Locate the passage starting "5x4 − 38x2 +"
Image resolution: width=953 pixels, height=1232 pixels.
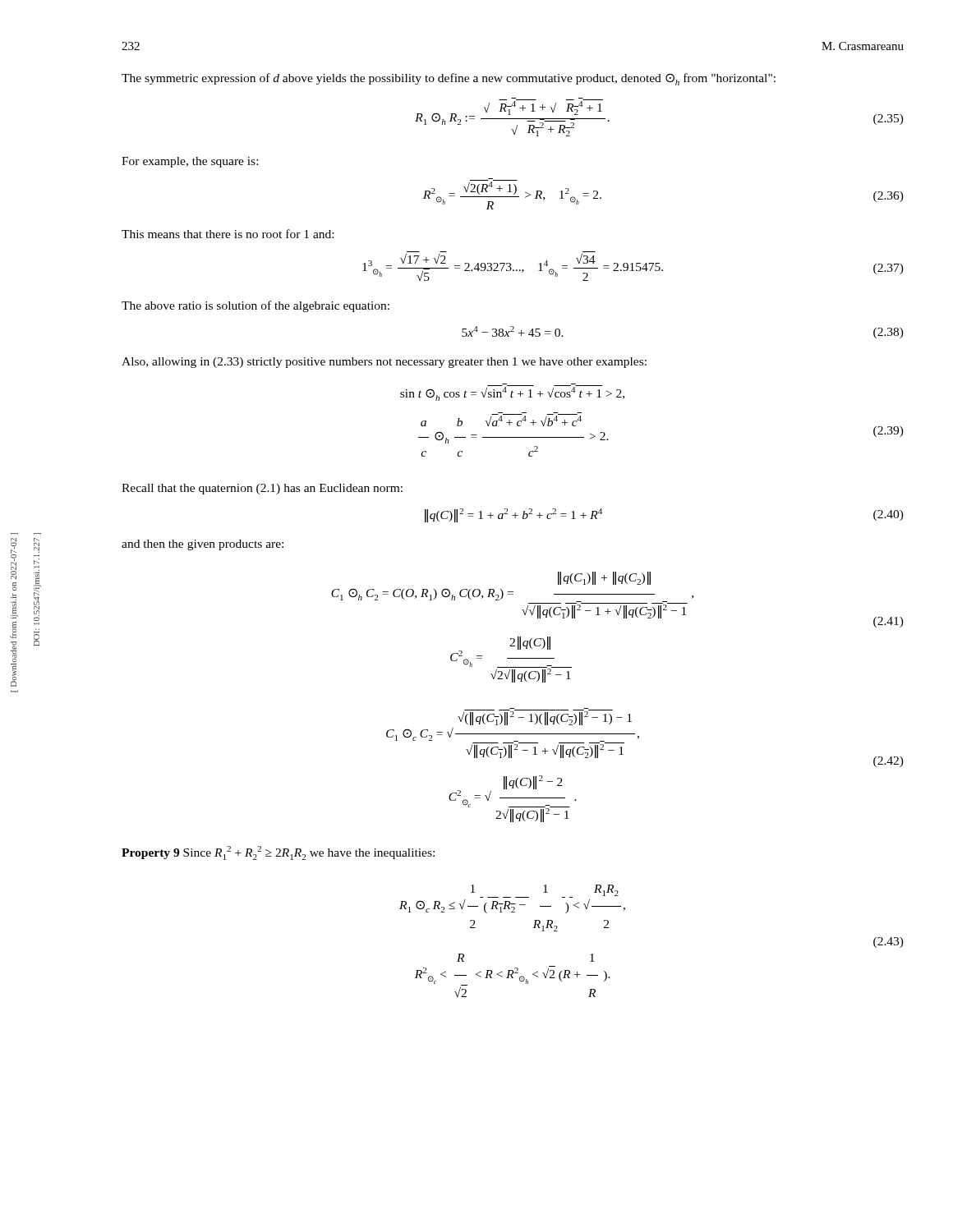click(x=521, y=332)
